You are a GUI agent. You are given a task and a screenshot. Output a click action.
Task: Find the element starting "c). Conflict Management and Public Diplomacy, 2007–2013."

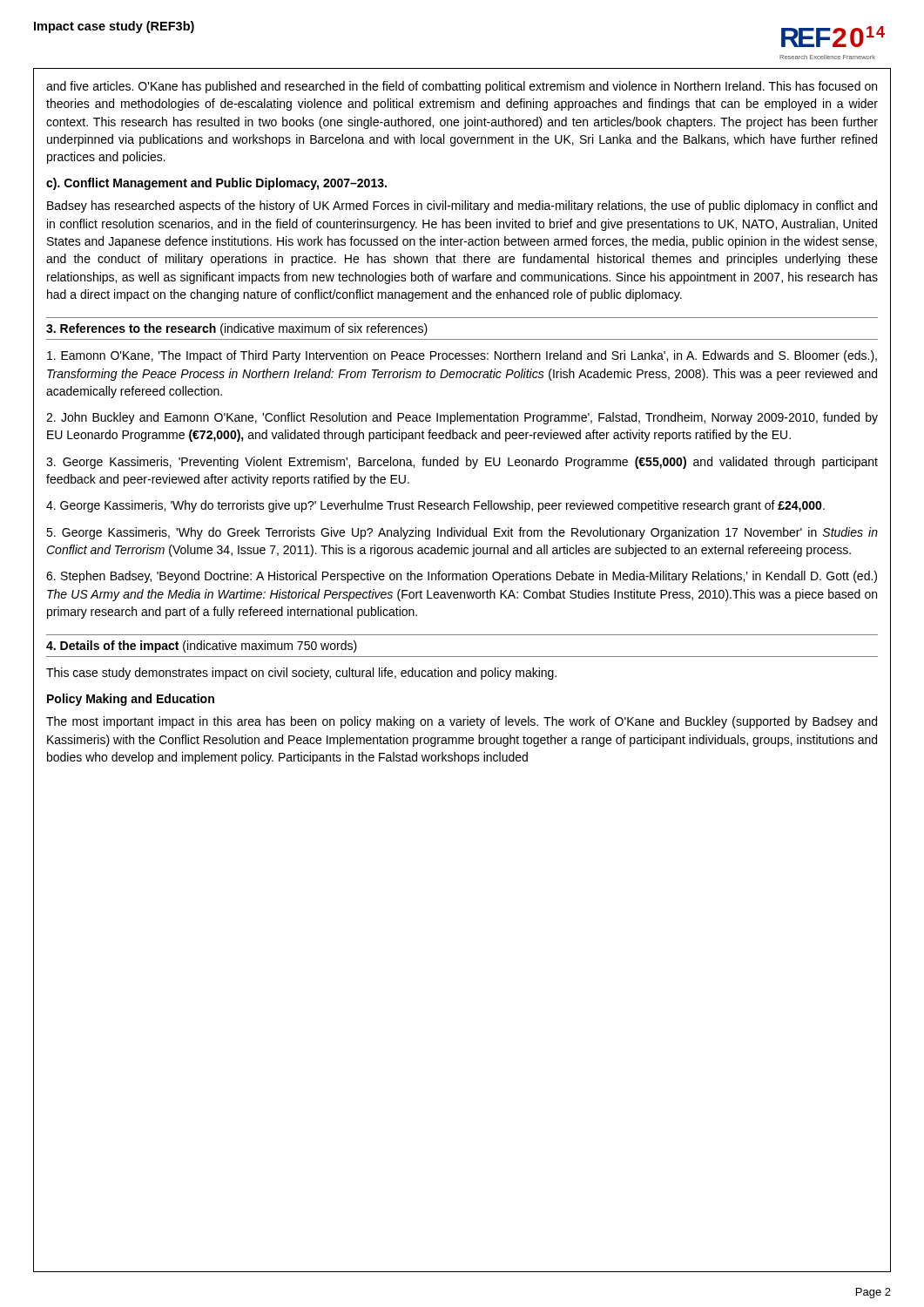coord(217,183)
